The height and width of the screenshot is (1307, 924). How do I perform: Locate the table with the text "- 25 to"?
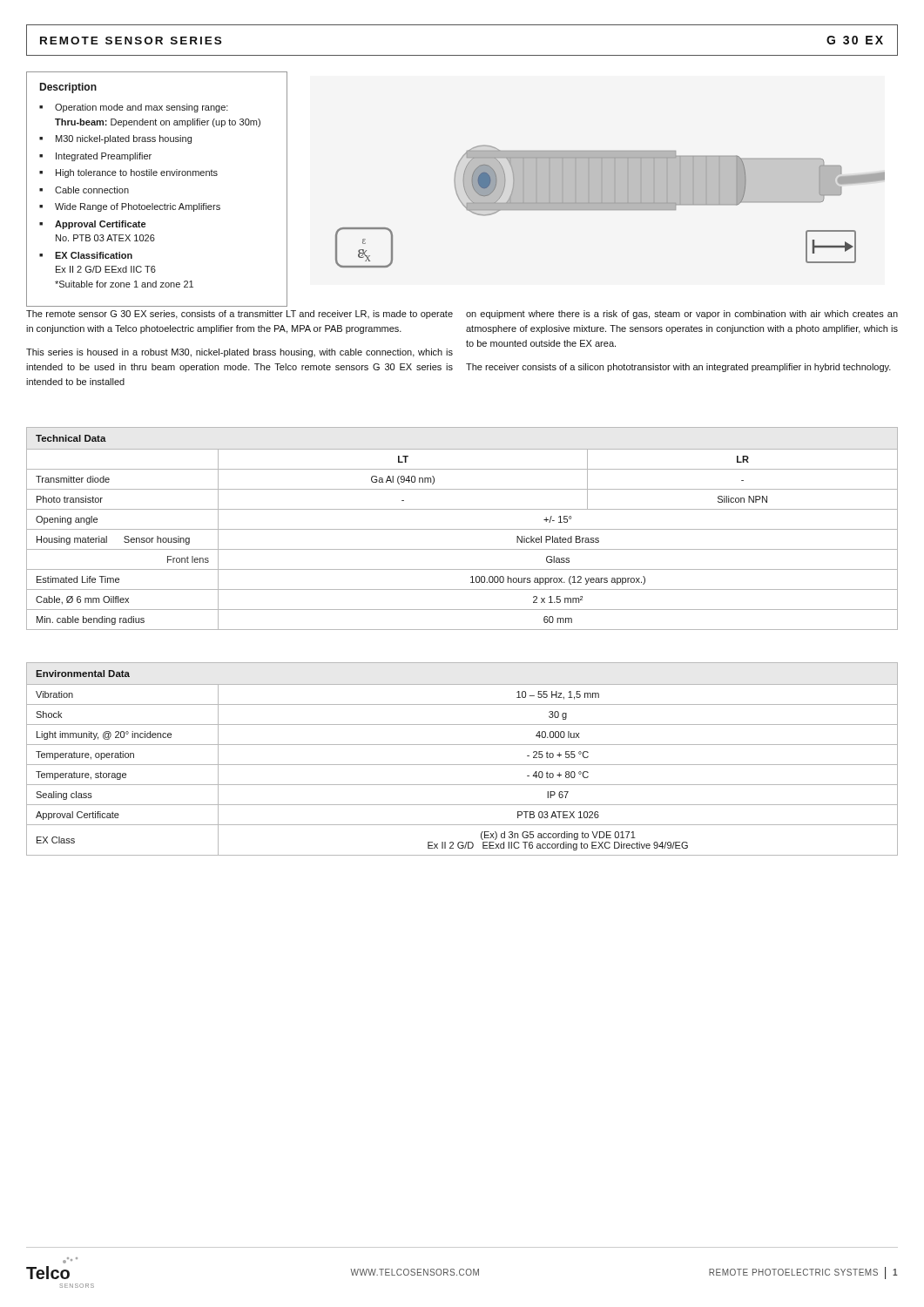coord(462,759)
